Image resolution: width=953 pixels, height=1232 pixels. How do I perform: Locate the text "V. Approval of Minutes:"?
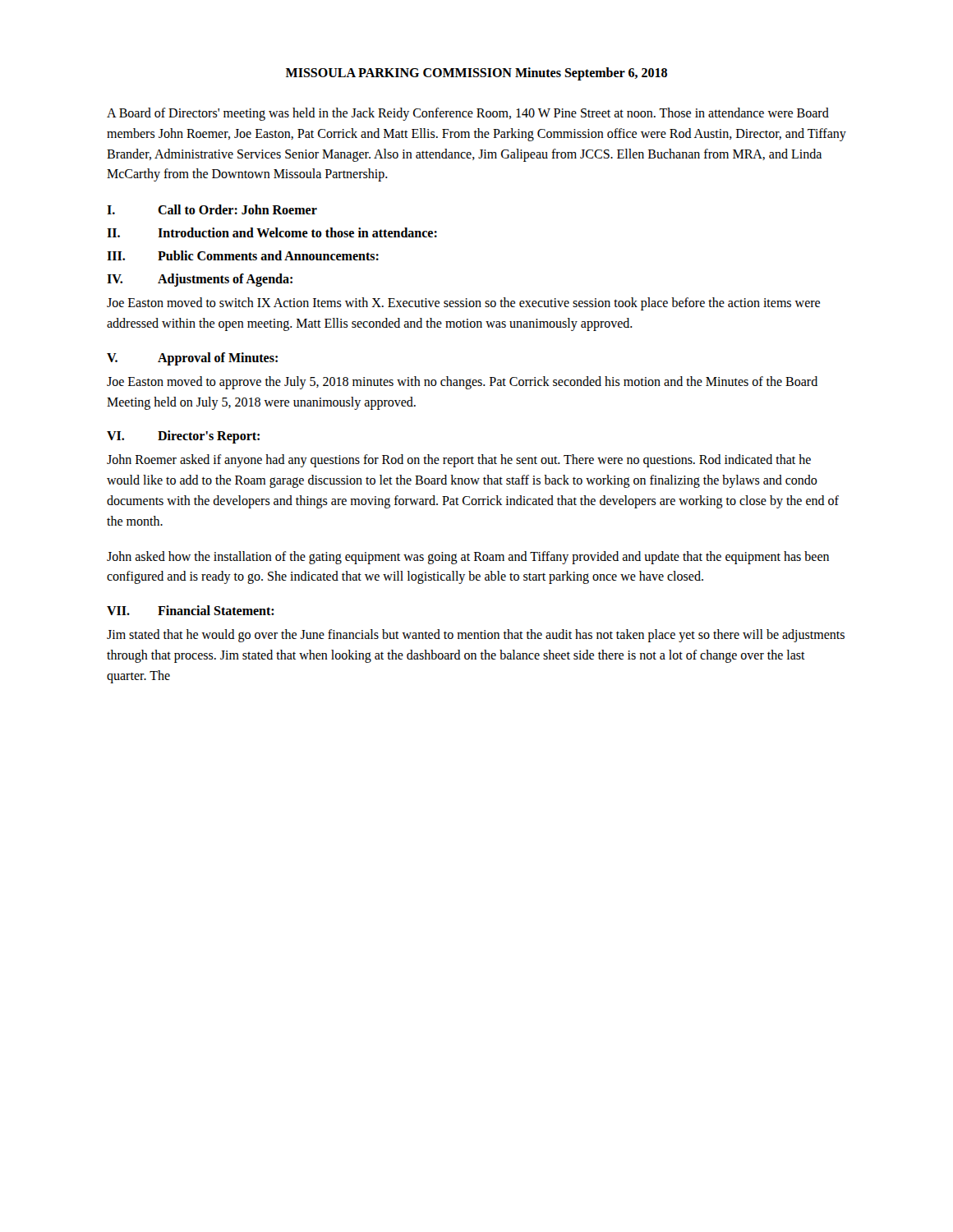pos(193,358)
